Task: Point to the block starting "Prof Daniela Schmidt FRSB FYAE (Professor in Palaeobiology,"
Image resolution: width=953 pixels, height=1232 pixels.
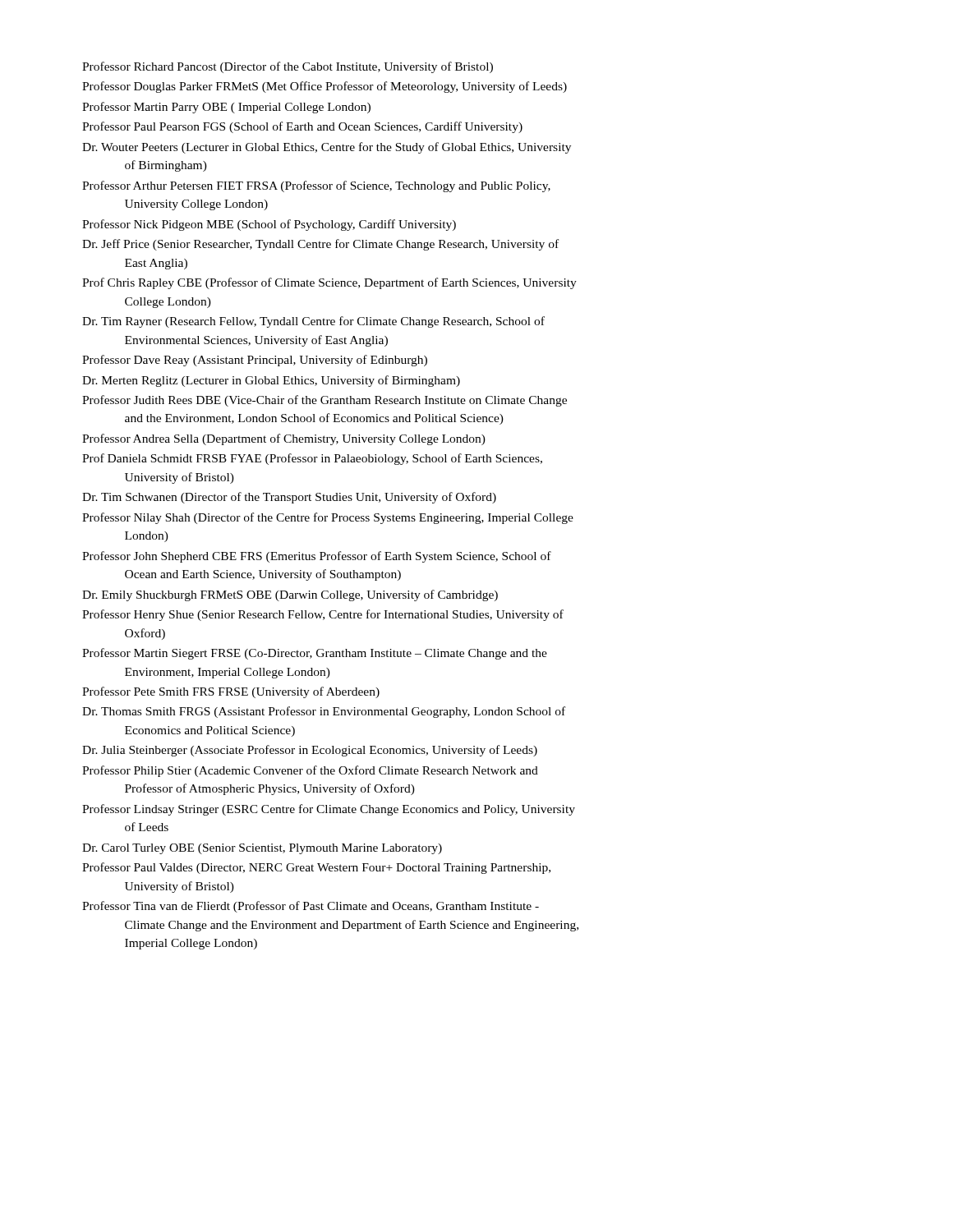Action: [x=313, y=467]
